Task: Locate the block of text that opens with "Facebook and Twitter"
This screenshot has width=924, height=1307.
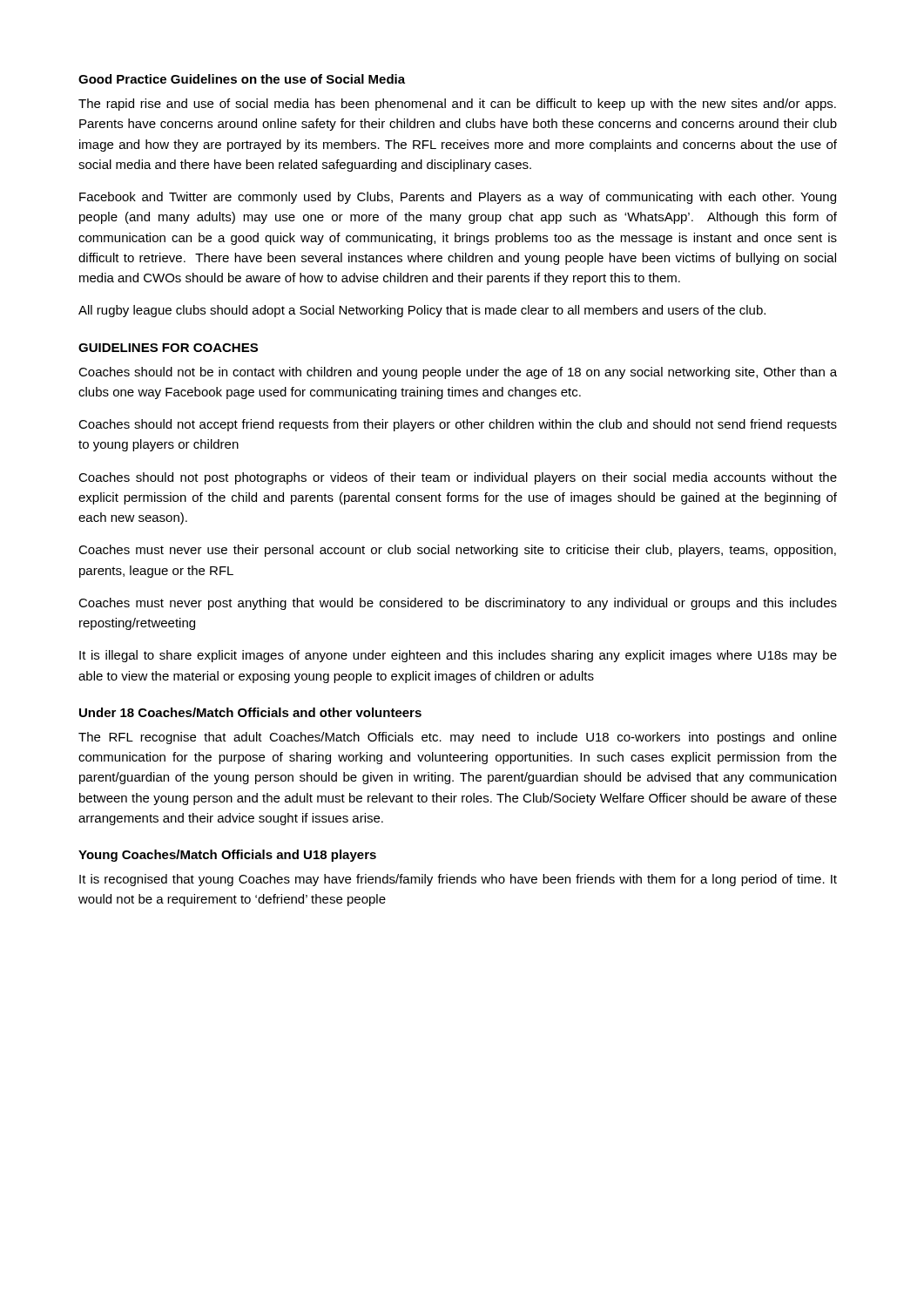Action: [x=458, y=237]
